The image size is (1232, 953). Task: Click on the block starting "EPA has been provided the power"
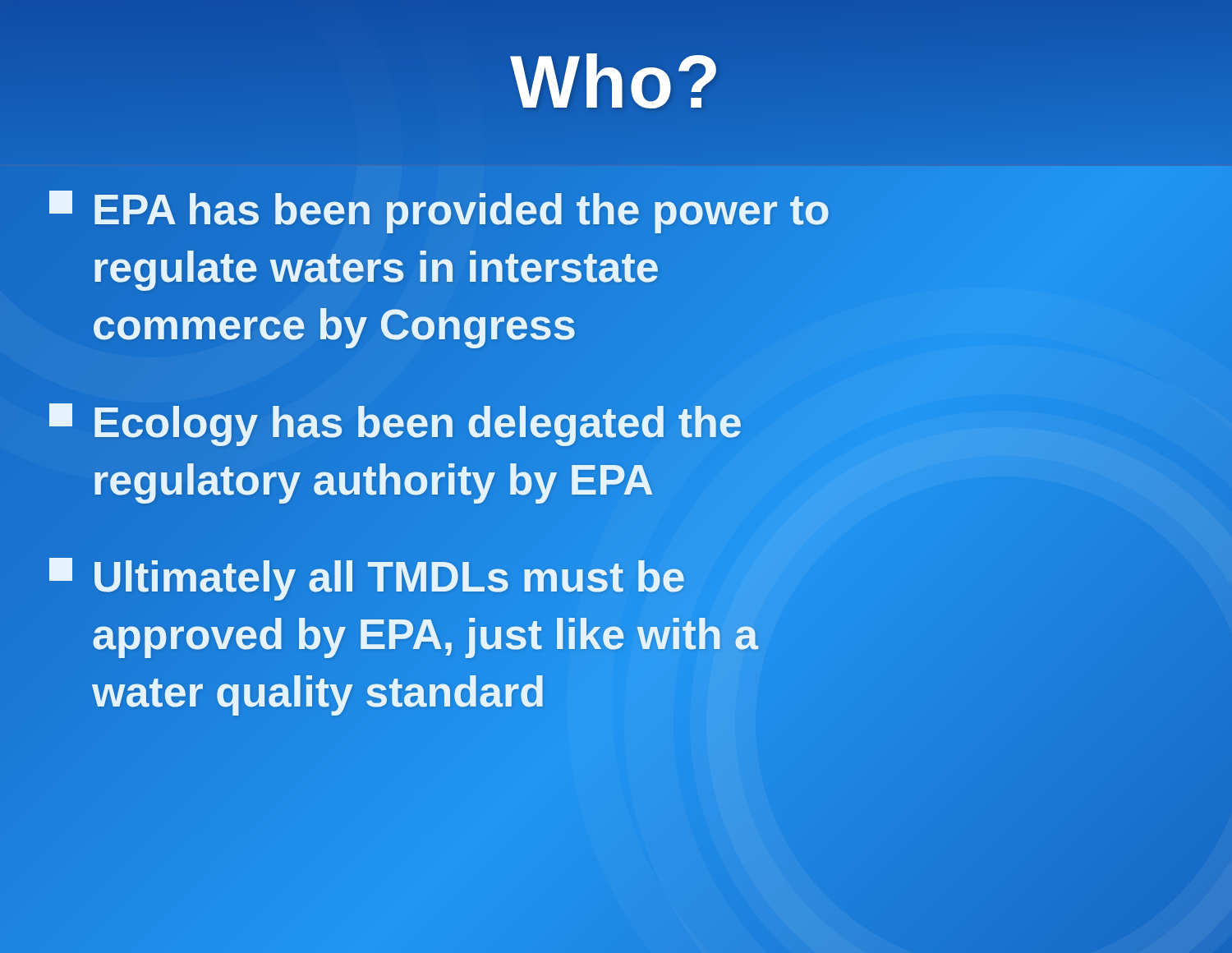[x=440, y=267]
